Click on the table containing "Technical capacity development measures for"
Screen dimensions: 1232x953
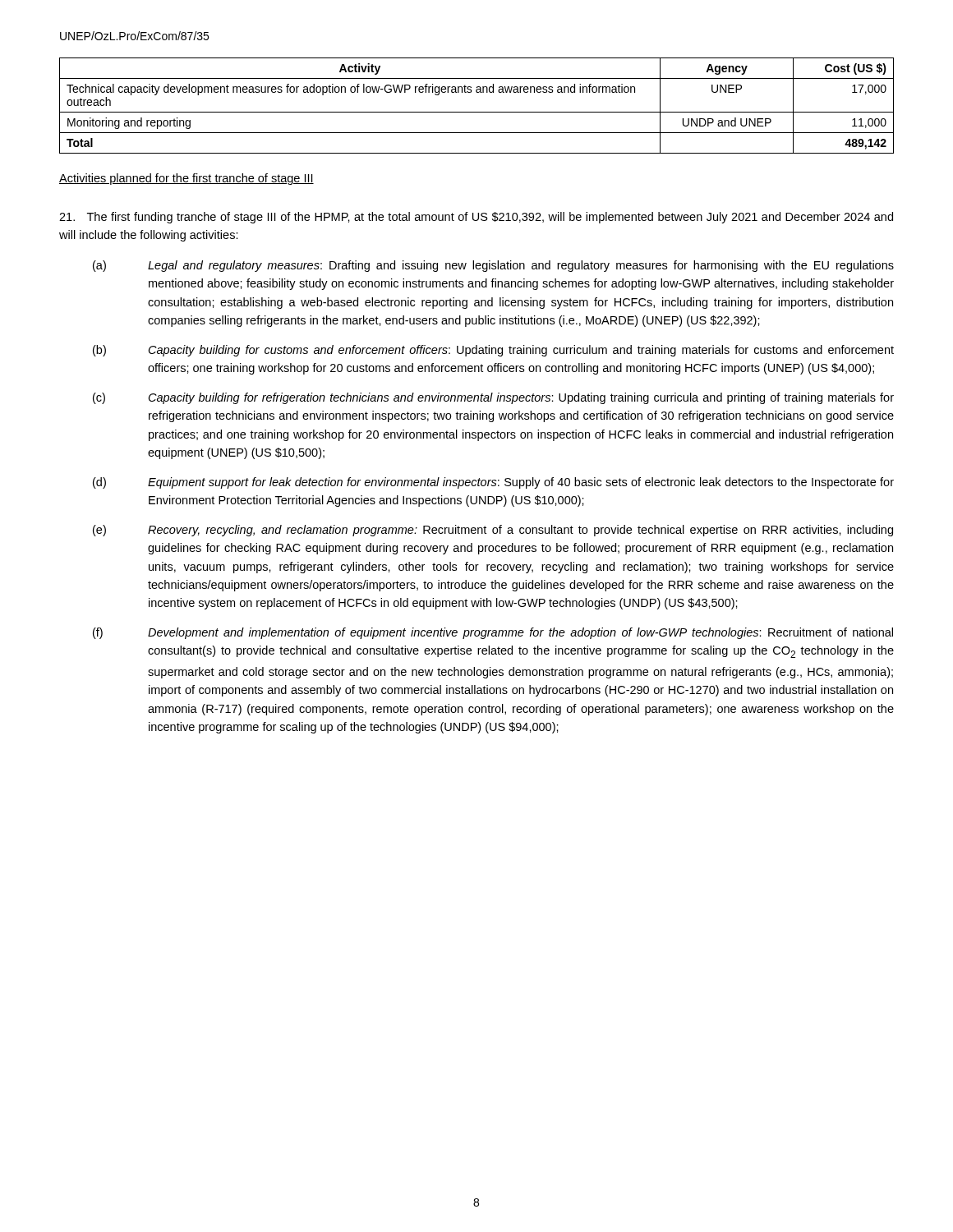pyautogui.click(x=476, y=106)
